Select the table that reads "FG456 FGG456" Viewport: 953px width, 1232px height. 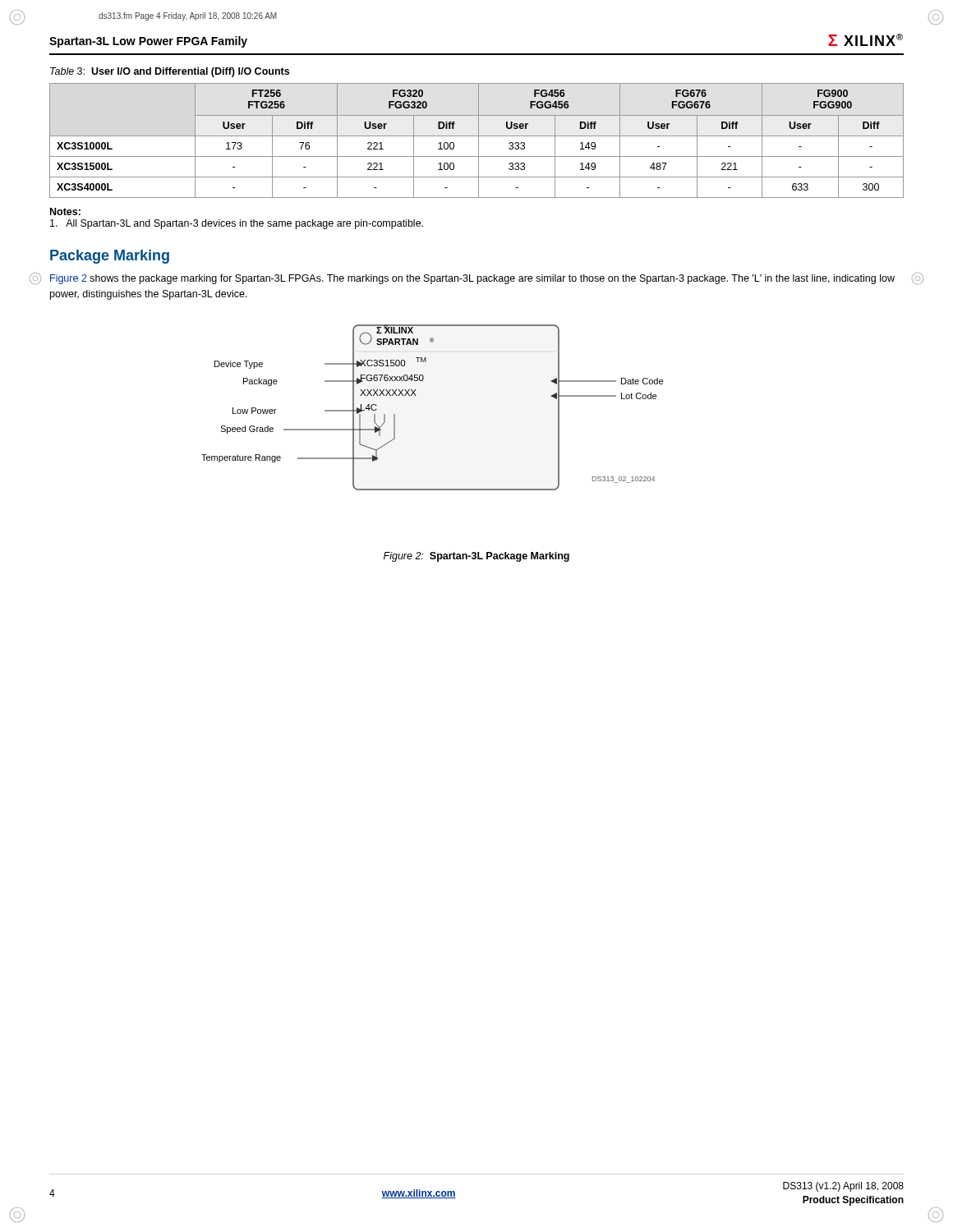476,140
